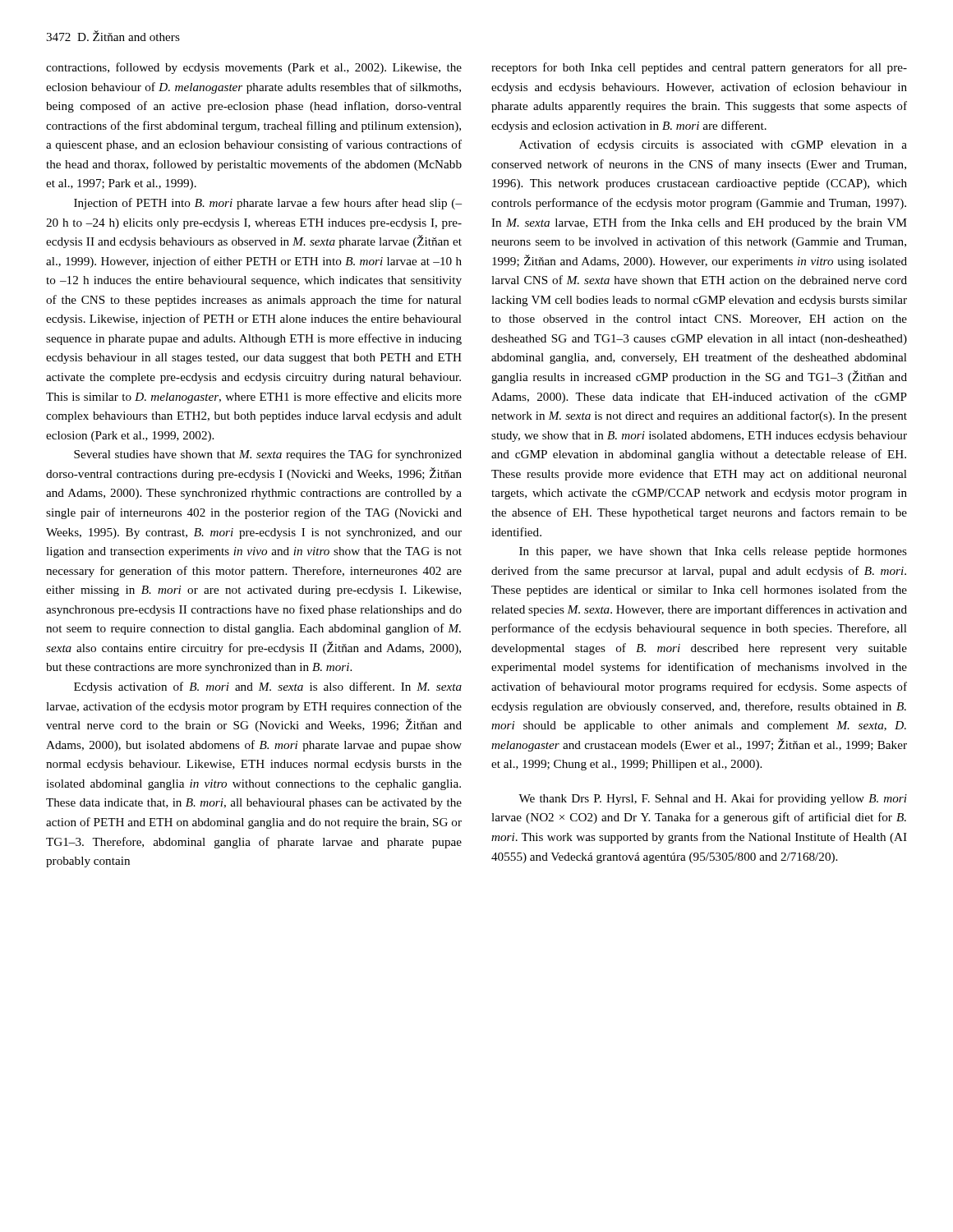Image resolution: width=953 pixels, height=1232 pixels.
Task: Find the element starting "We thank Drs P."
Action: click(x=699, y=827)
